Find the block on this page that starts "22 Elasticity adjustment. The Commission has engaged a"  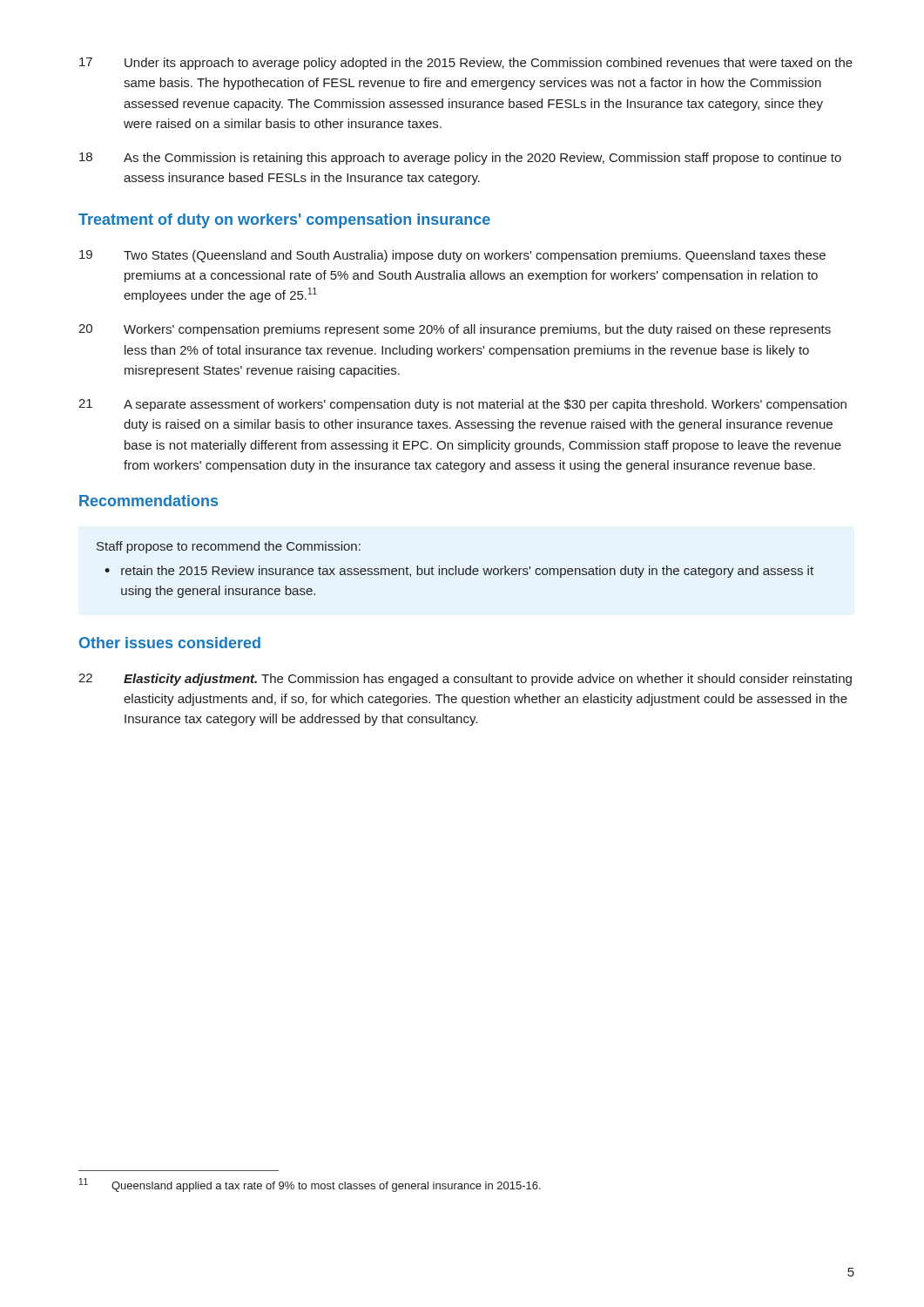click(x=466, y=698)
